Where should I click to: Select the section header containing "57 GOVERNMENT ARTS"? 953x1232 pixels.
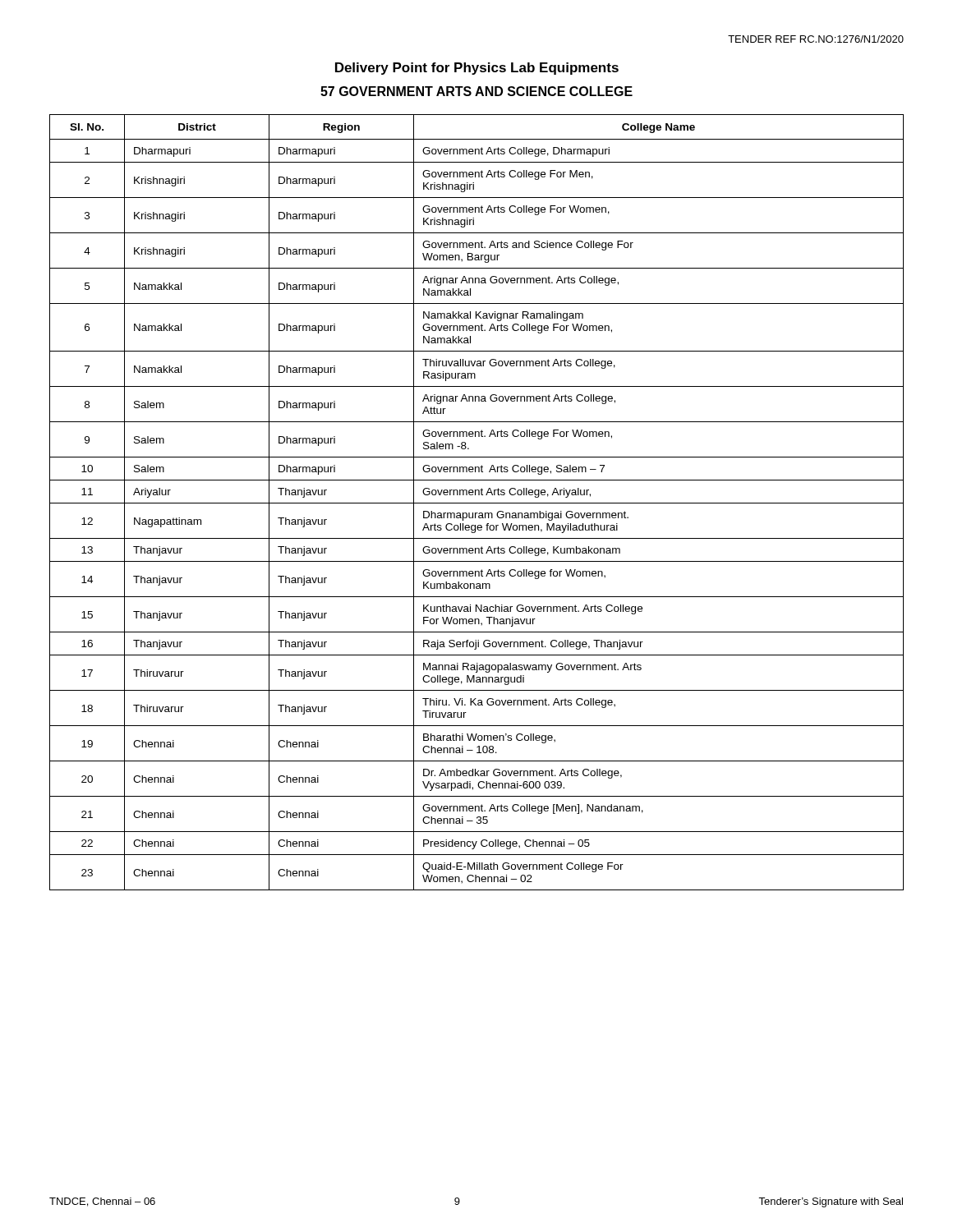[x=476, y=92]
